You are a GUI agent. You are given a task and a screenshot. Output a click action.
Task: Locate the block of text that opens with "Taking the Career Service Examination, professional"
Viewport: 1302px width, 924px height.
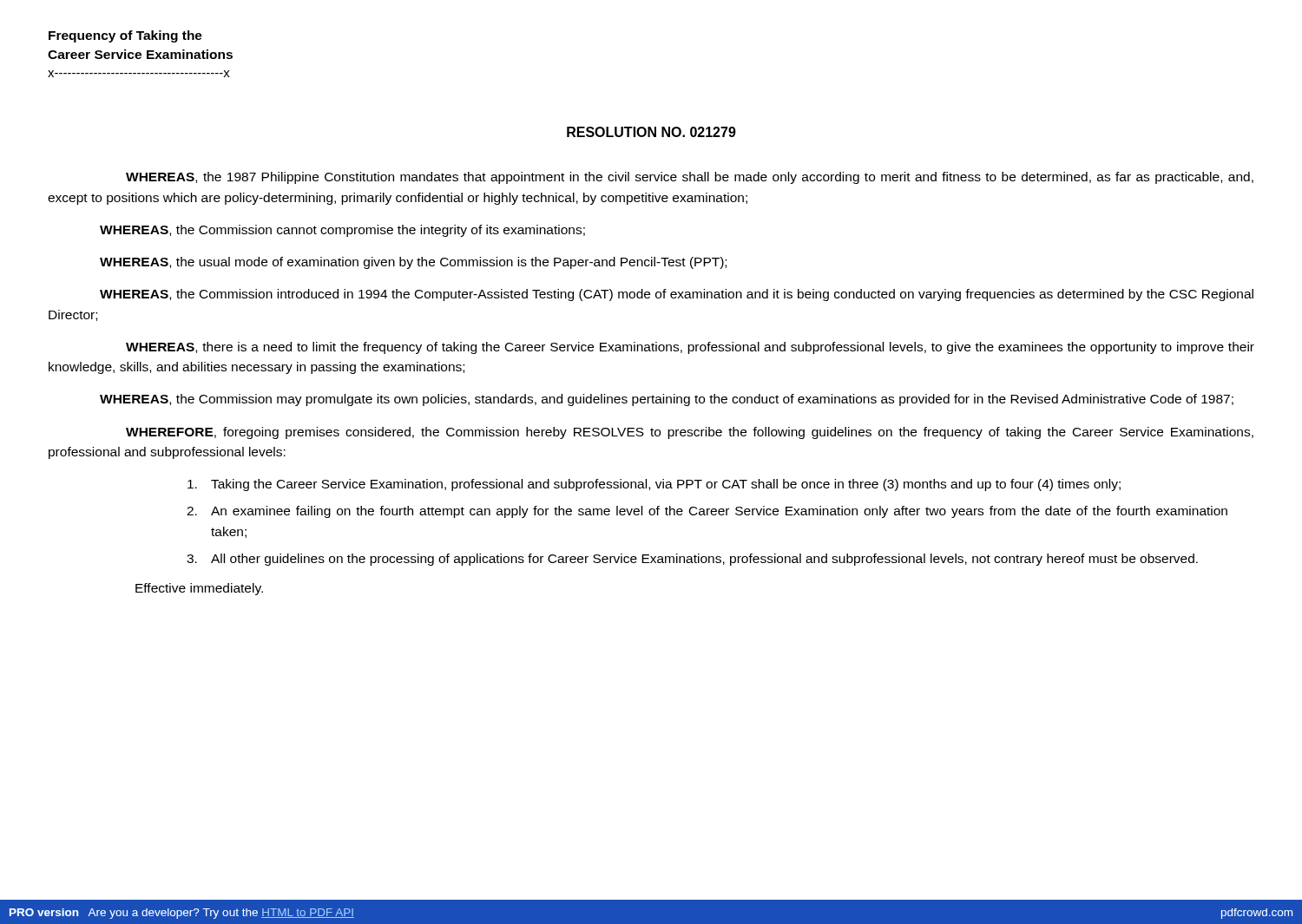pyautogui.click(x=707, y=484)
